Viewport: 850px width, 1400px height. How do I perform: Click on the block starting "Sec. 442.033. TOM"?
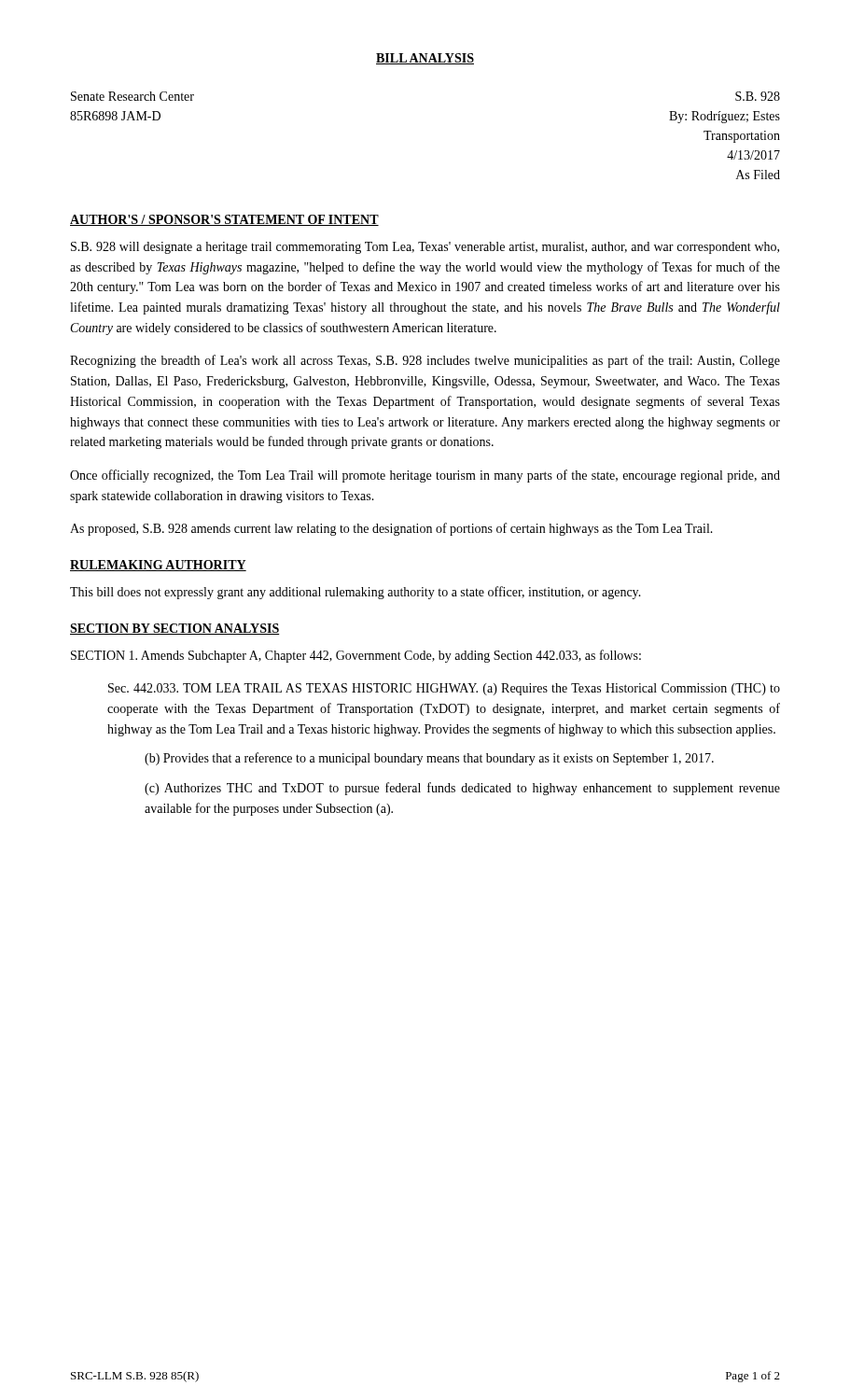pyautogui.click(x=444, y=709)
